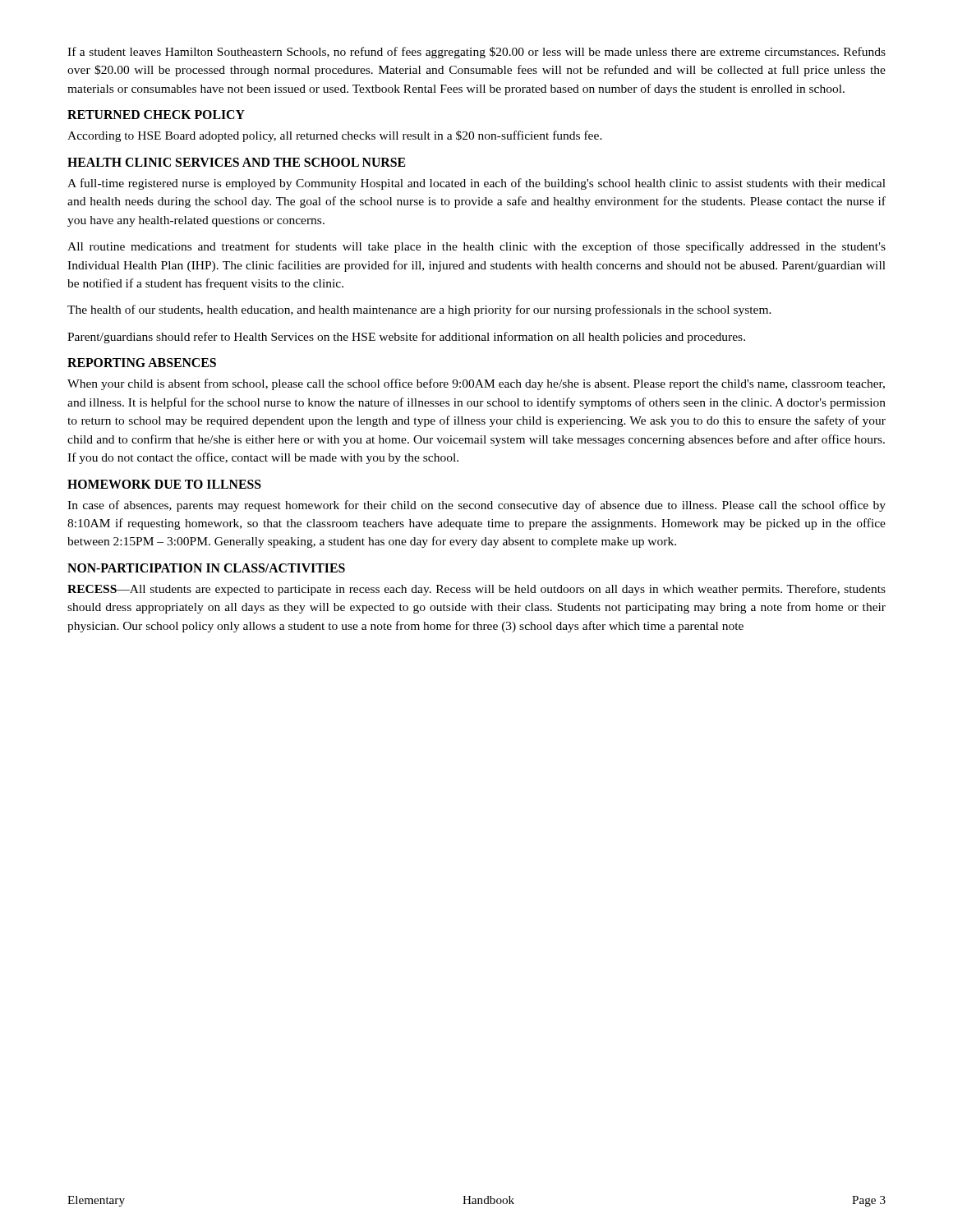Select the text block containing "A full-time registered nurse is employed"
953x1232 pixels.
coord(476,201)
